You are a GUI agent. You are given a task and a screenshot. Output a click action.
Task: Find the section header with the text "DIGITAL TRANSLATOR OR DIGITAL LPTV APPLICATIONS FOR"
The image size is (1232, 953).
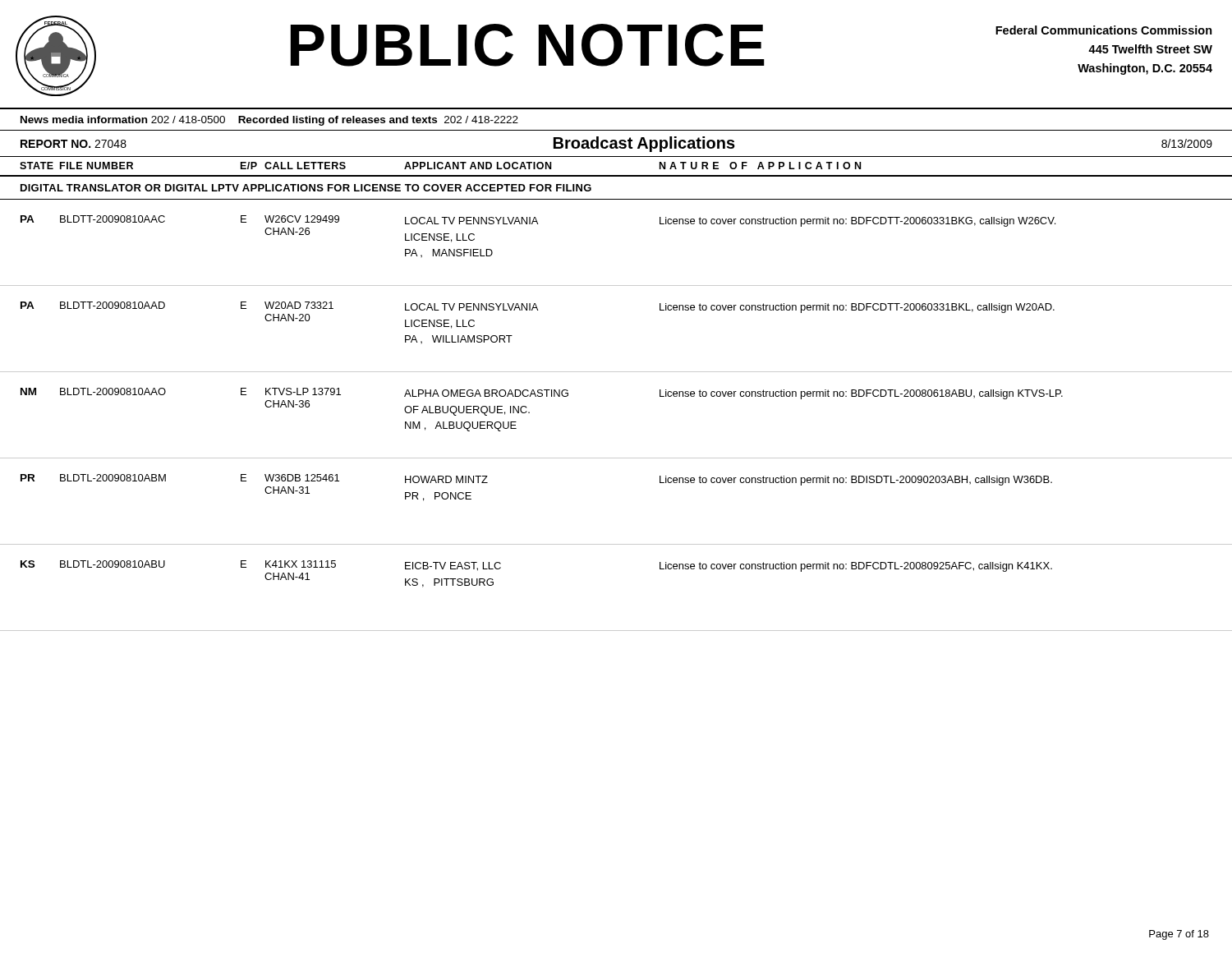(306, 188)
